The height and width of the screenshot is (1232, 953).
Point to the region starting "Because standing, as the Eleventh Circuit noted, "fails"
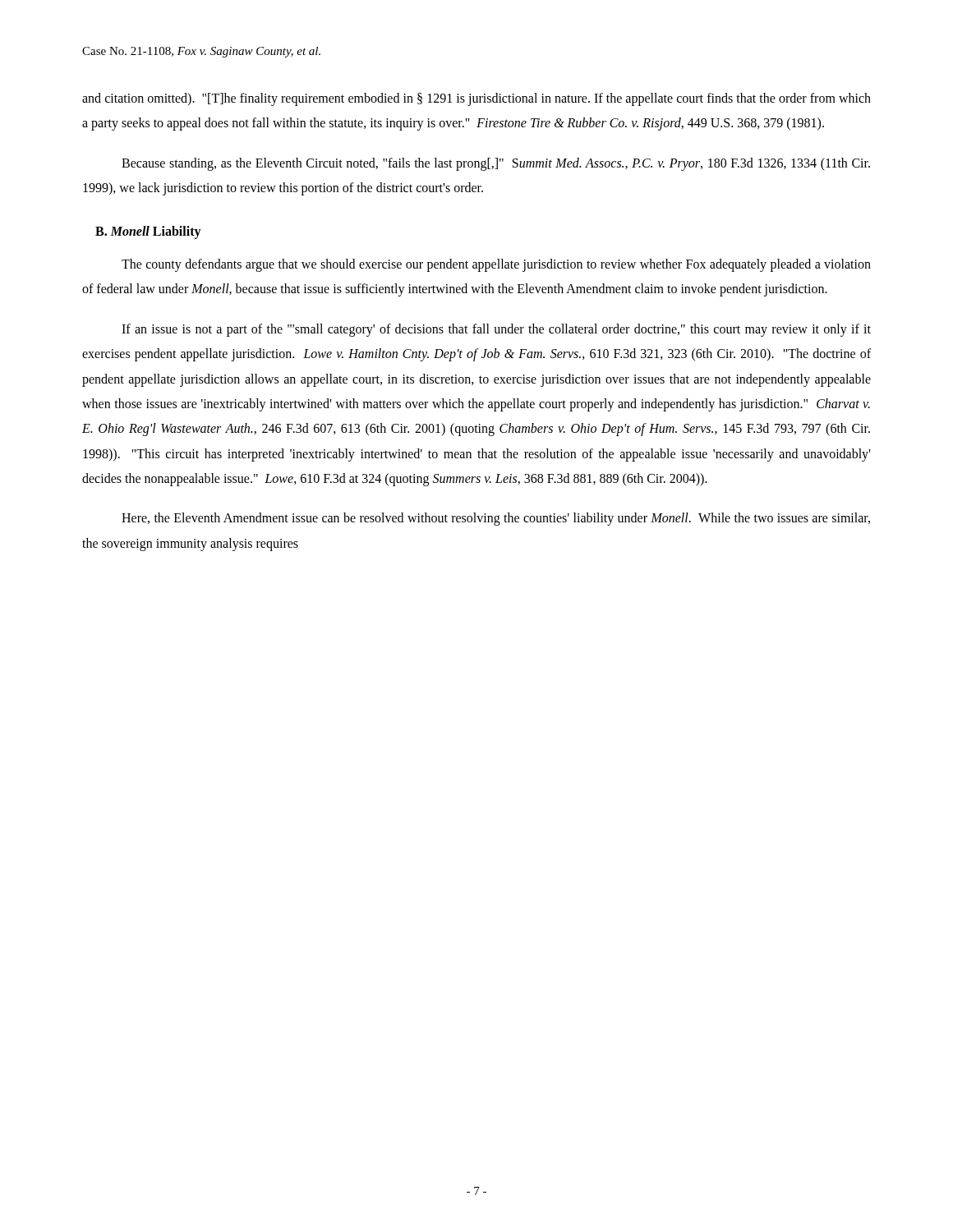[476, 175]
